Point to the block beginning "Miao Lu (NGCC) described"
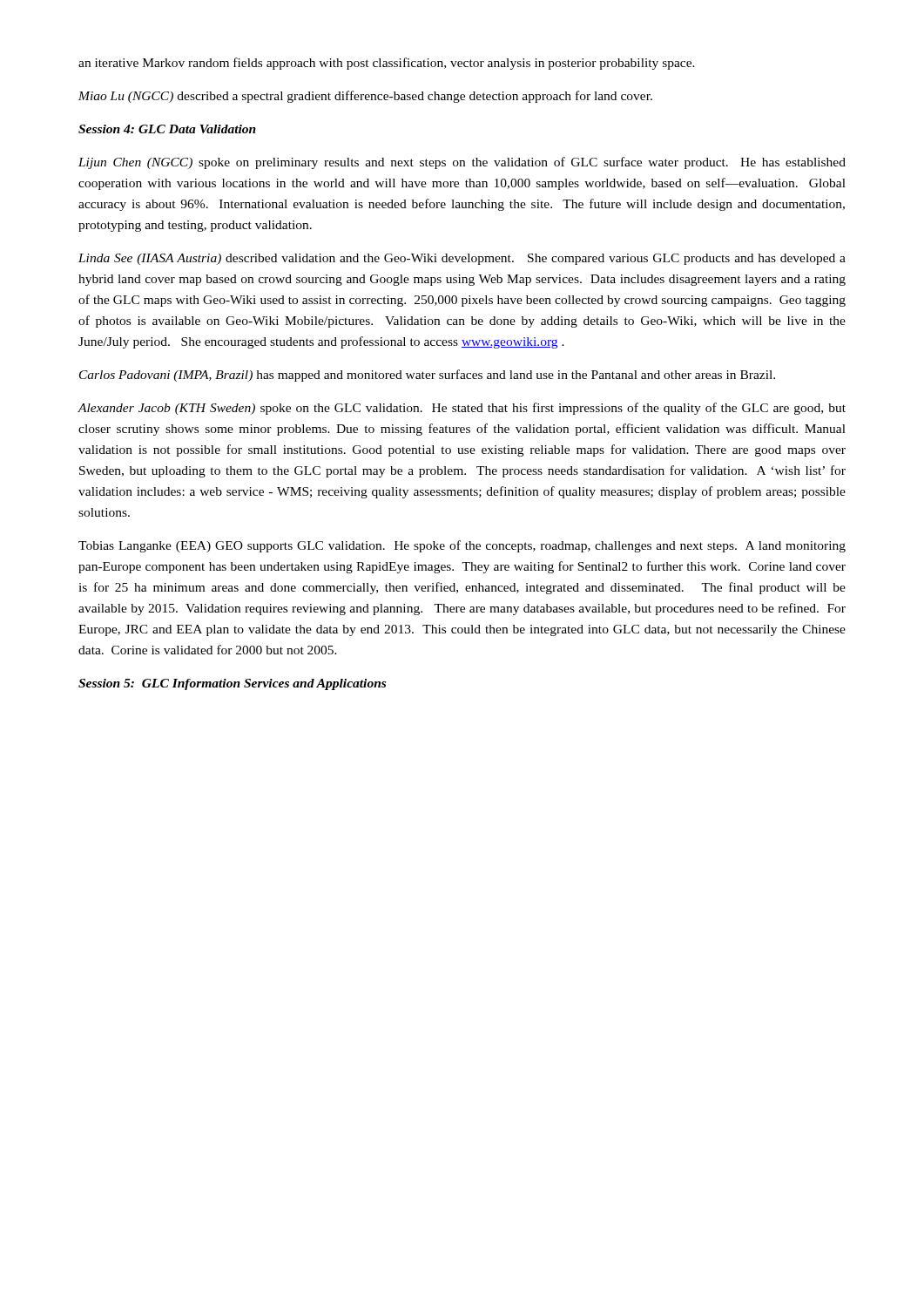The width and height of the screenshot is (924, 1307). (x=462, y=96)
